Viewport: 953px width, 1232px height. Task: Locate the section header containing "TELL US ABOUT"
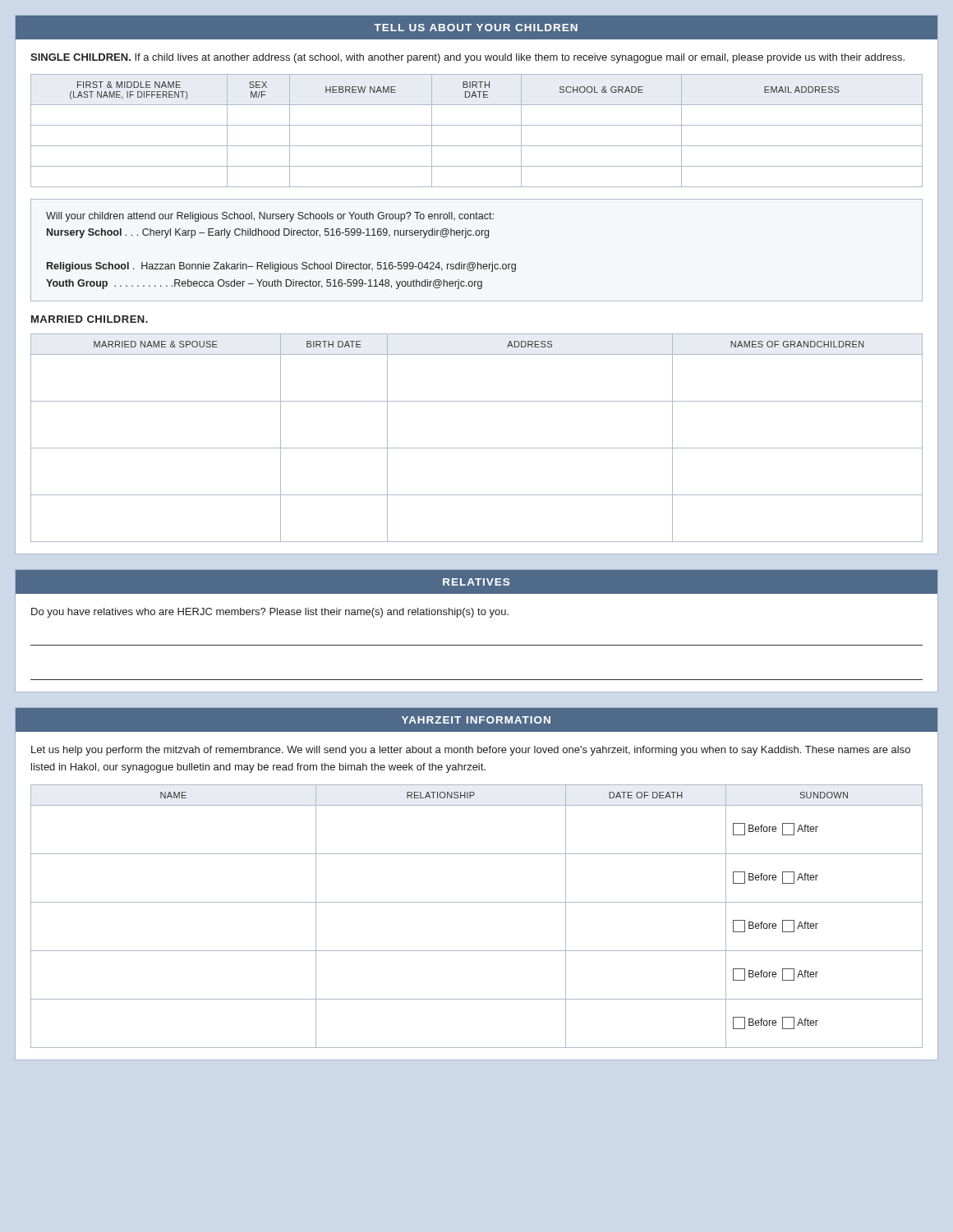pos(476,27)
